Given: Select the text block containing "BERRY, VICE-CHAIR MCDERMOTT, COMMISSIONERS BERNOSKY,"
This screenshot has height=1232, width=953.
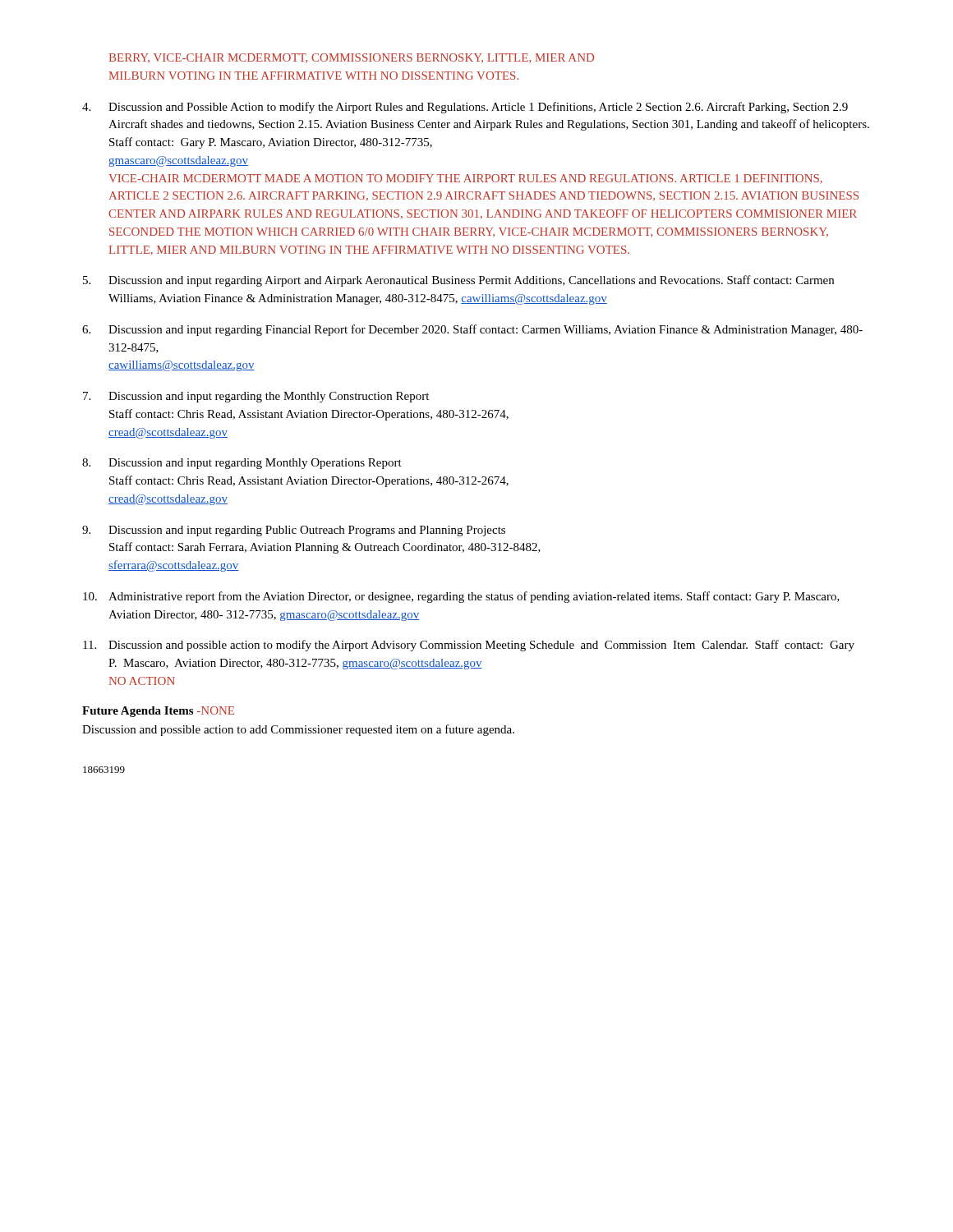Looking at the screenshot, I should (352, 66).
